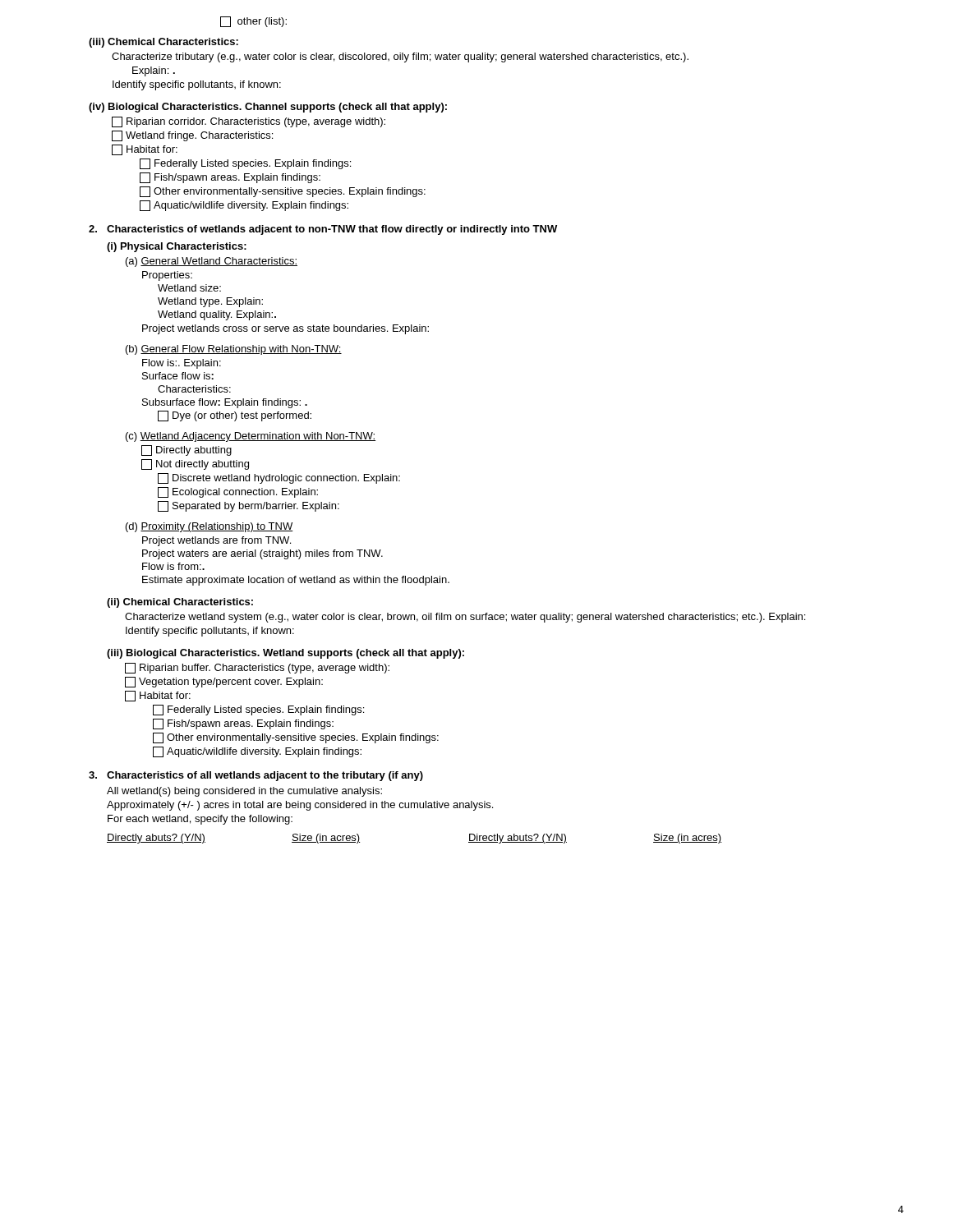953x1232 pixels.
Task: Locate the block starting "Flow is from:."
Action: [x=173, y=566]
